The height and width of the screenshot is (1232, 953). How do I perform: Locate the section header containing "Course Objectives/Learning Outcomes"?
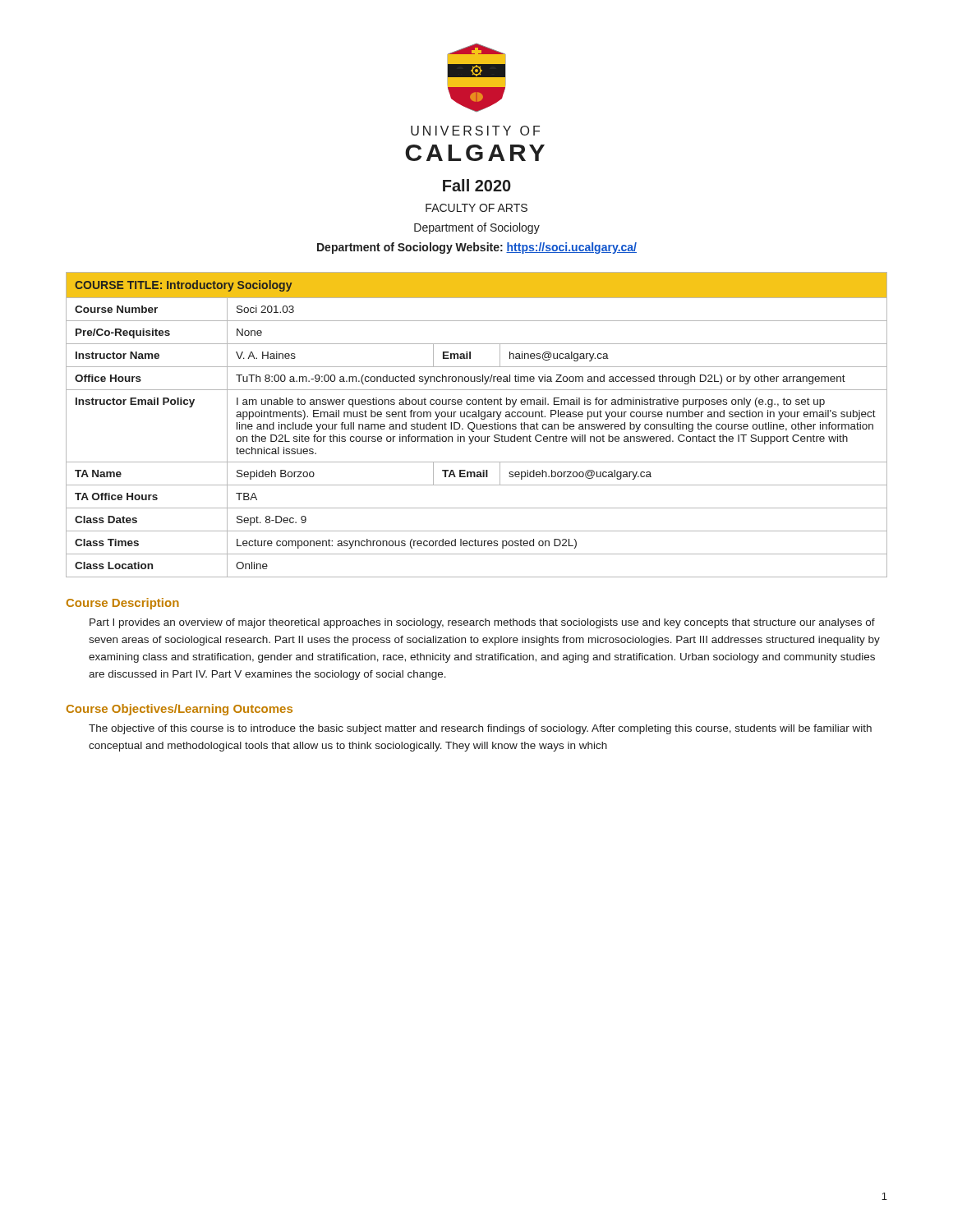[179, 708]
